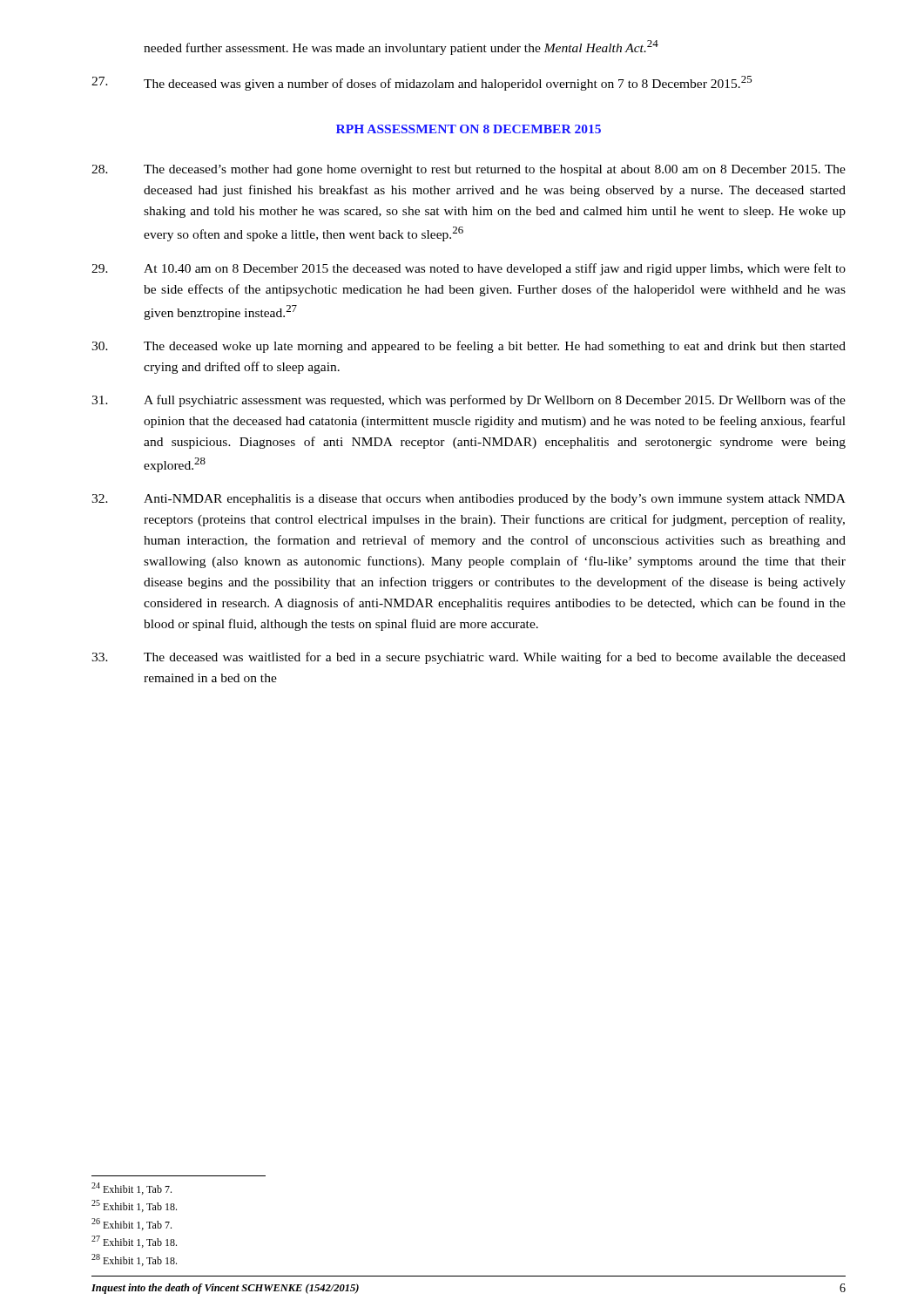Locate the list item containing "32. Anti-NMDAR encephalitis"

469,561
